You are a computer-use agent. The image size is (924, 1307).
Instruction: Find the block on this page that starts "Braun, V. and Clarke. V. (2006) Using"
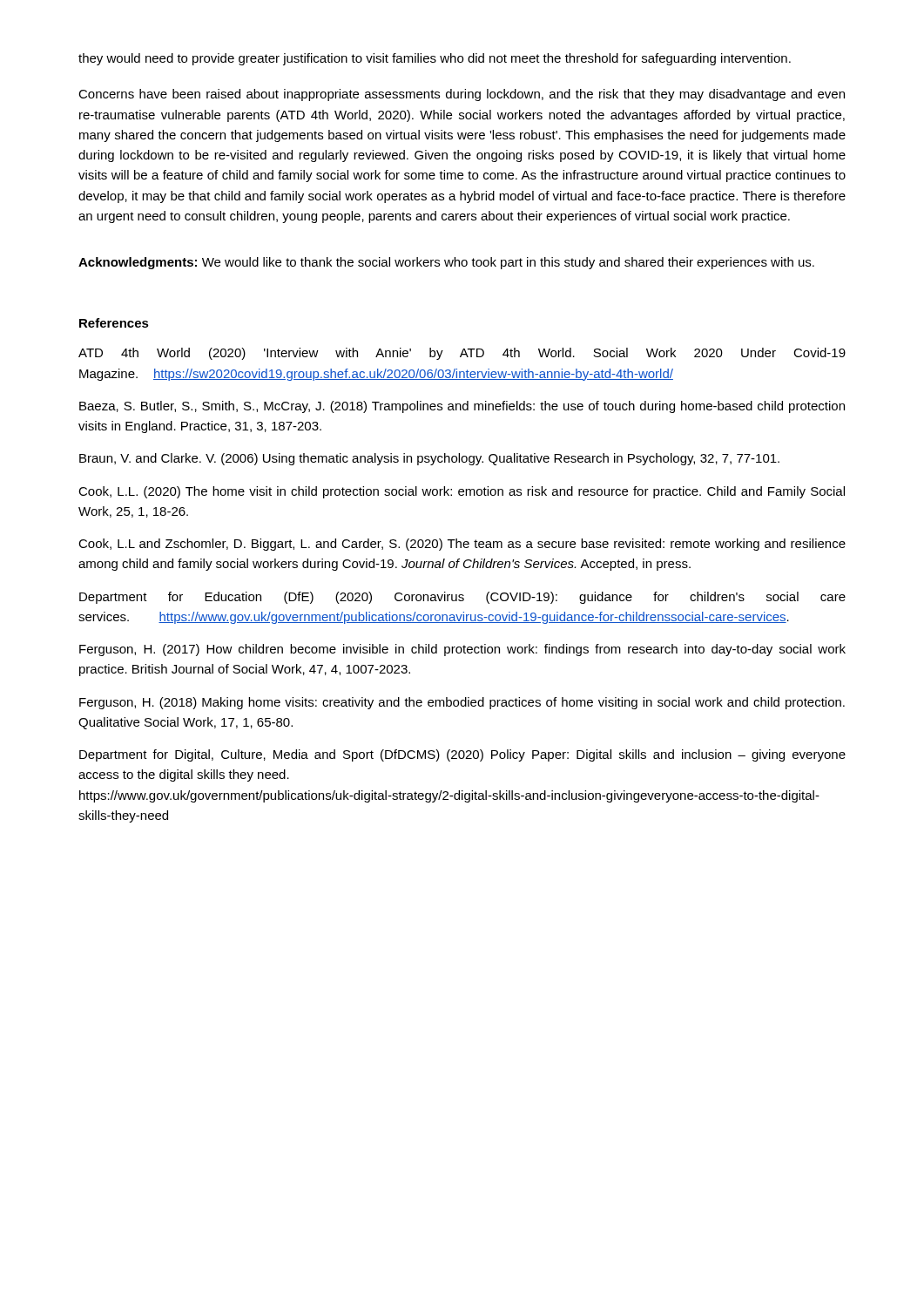(x=429, y=458)
